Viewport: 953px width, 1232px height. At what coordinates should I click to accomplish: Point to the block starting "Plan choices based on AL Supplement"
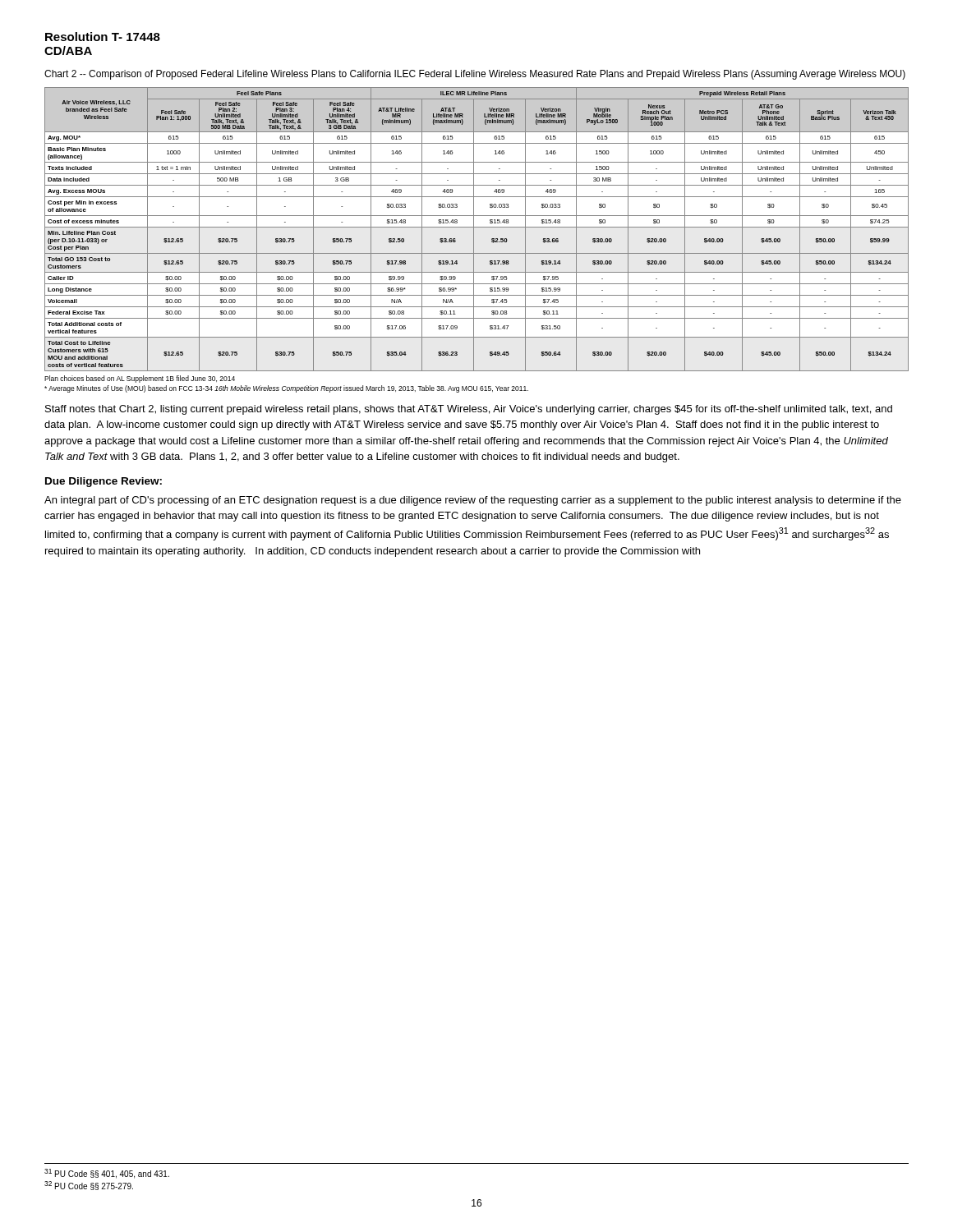140,378
